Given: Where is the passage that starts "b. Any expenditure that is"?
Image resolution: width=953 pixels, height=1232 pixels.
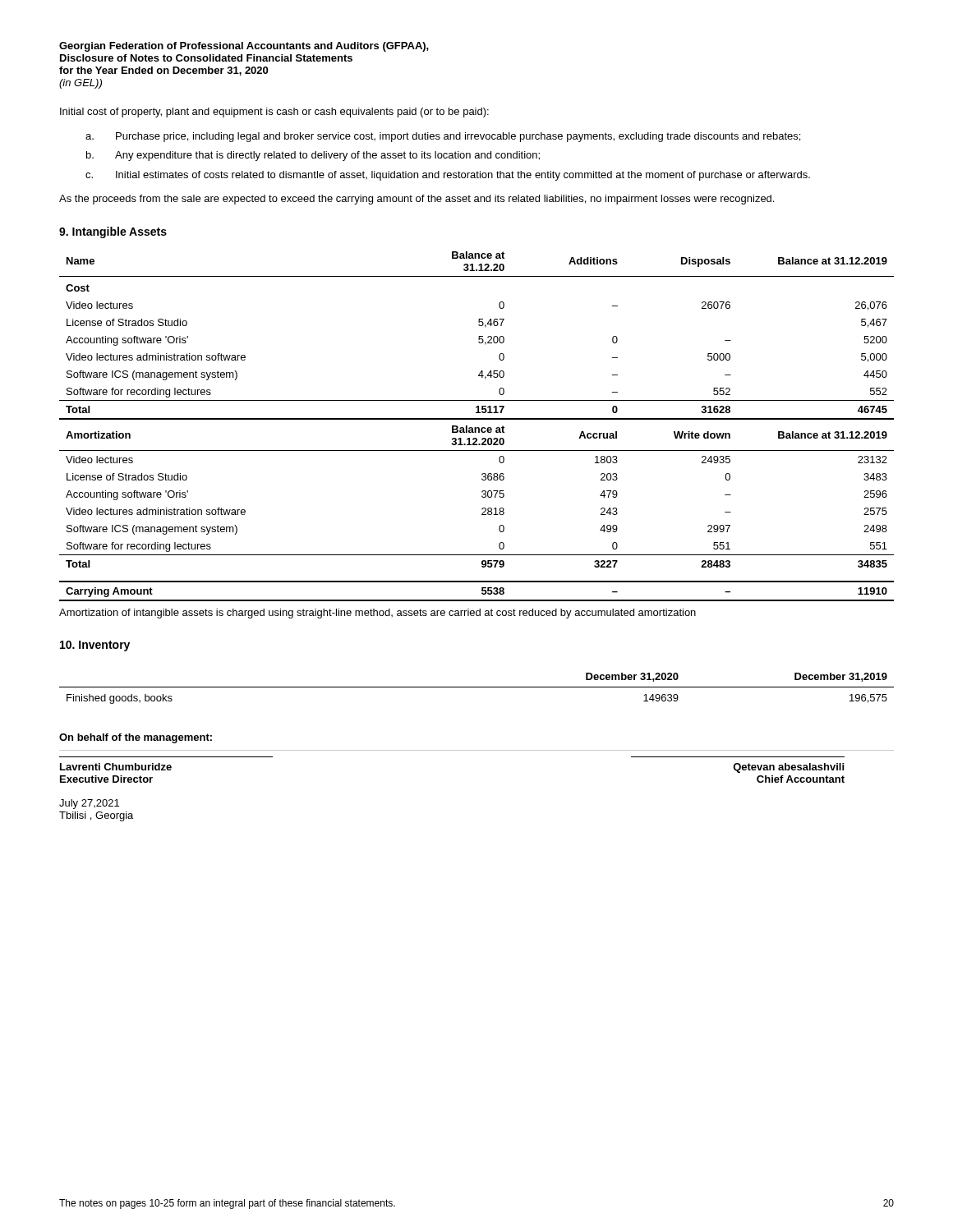Looking at the screenshot, I should point(476,155).
